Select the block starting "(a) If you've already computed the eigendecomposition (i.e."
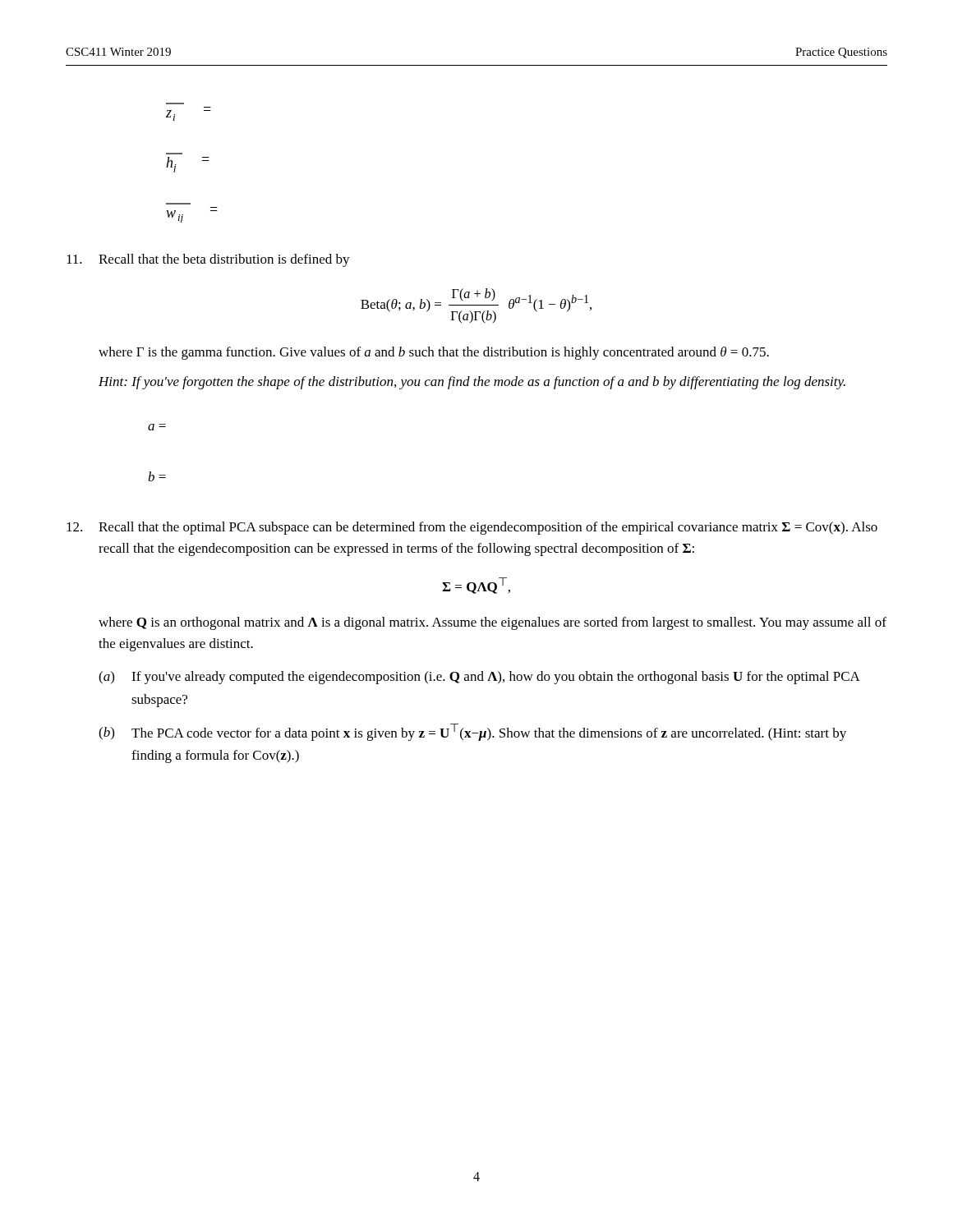The height and width of the screenshot is (1232, 953). tap(493, 688)
